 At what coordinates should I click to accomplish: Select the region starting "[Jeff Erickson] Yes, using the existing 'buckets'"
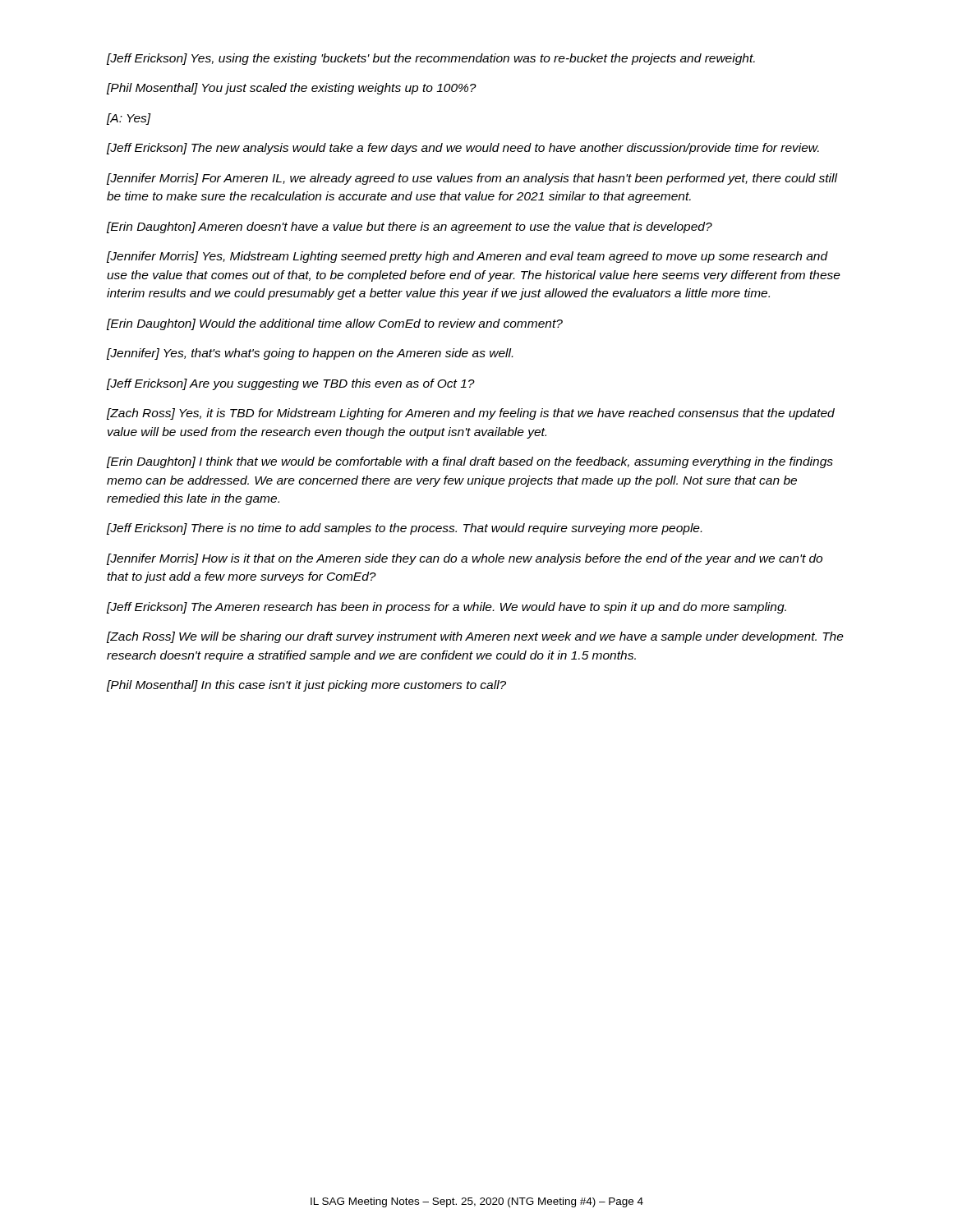point(432,58)
